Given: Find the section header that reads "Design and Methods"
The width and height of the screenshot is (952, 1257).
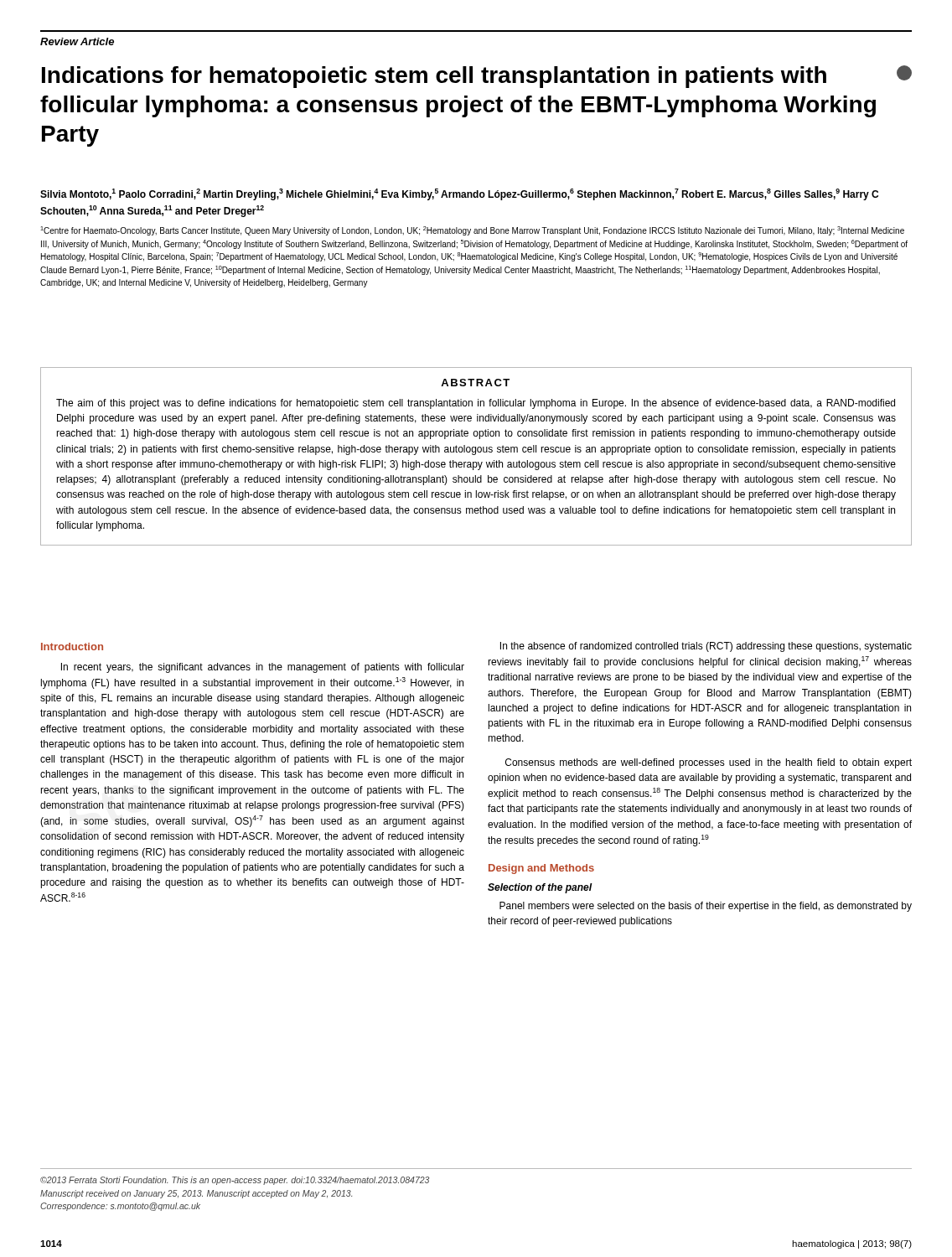Looking at the screenshot, I should pos(541,868).
